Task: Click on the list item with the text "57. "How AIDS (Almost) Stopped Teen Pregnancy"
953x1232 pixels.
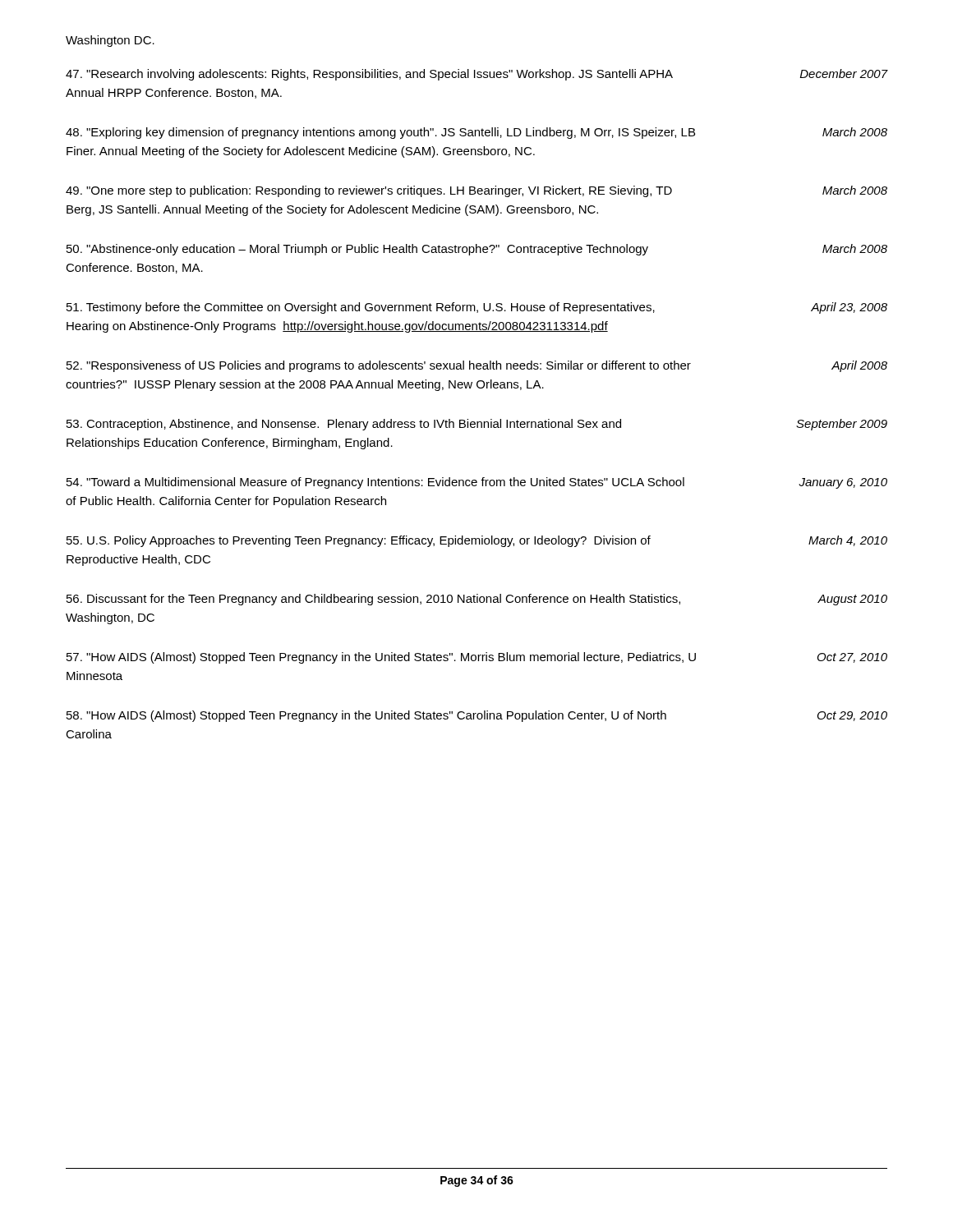Action: 476,667
